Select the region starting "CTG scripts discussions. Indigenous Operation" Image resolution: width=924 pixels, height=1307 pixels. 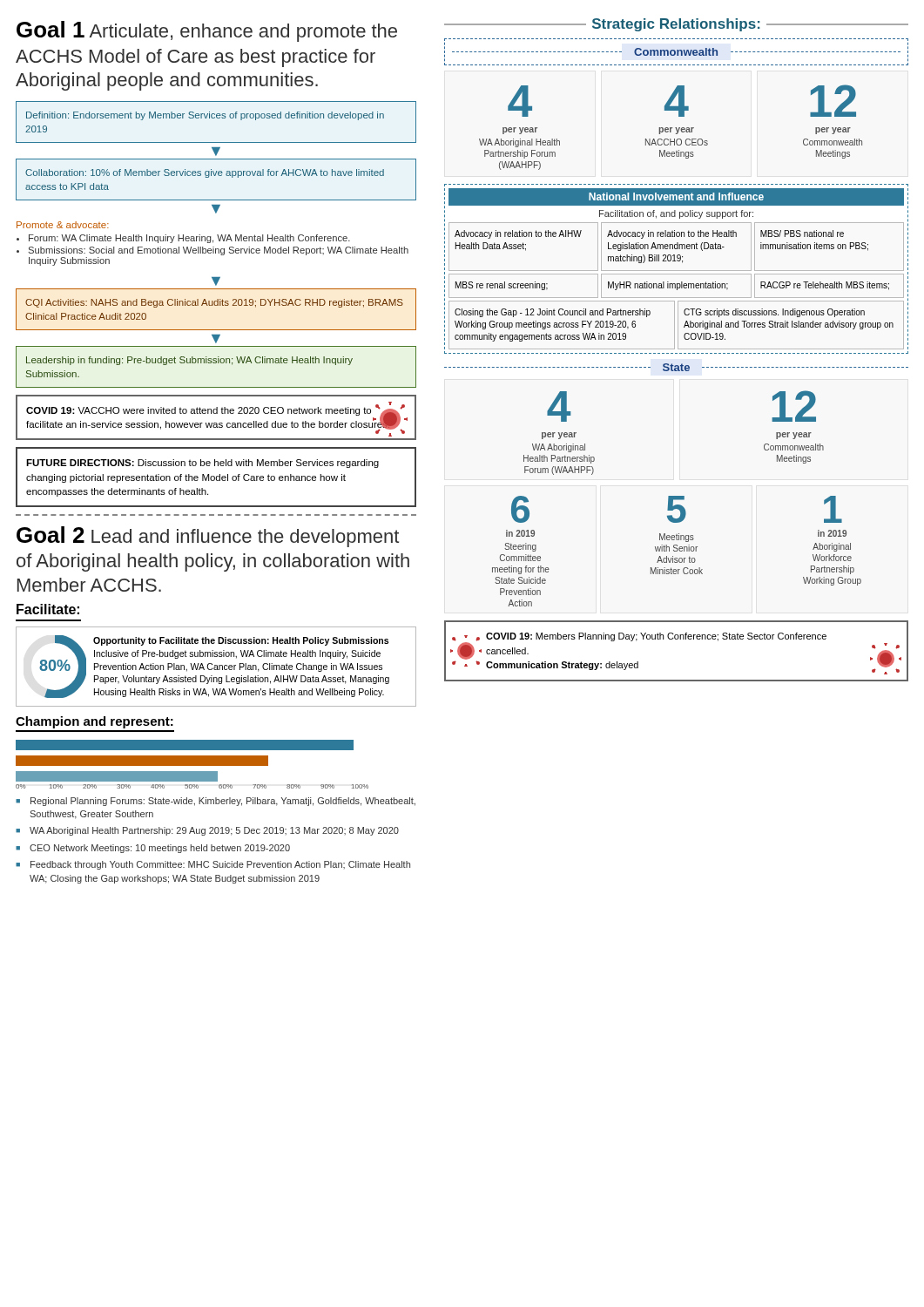789,325
